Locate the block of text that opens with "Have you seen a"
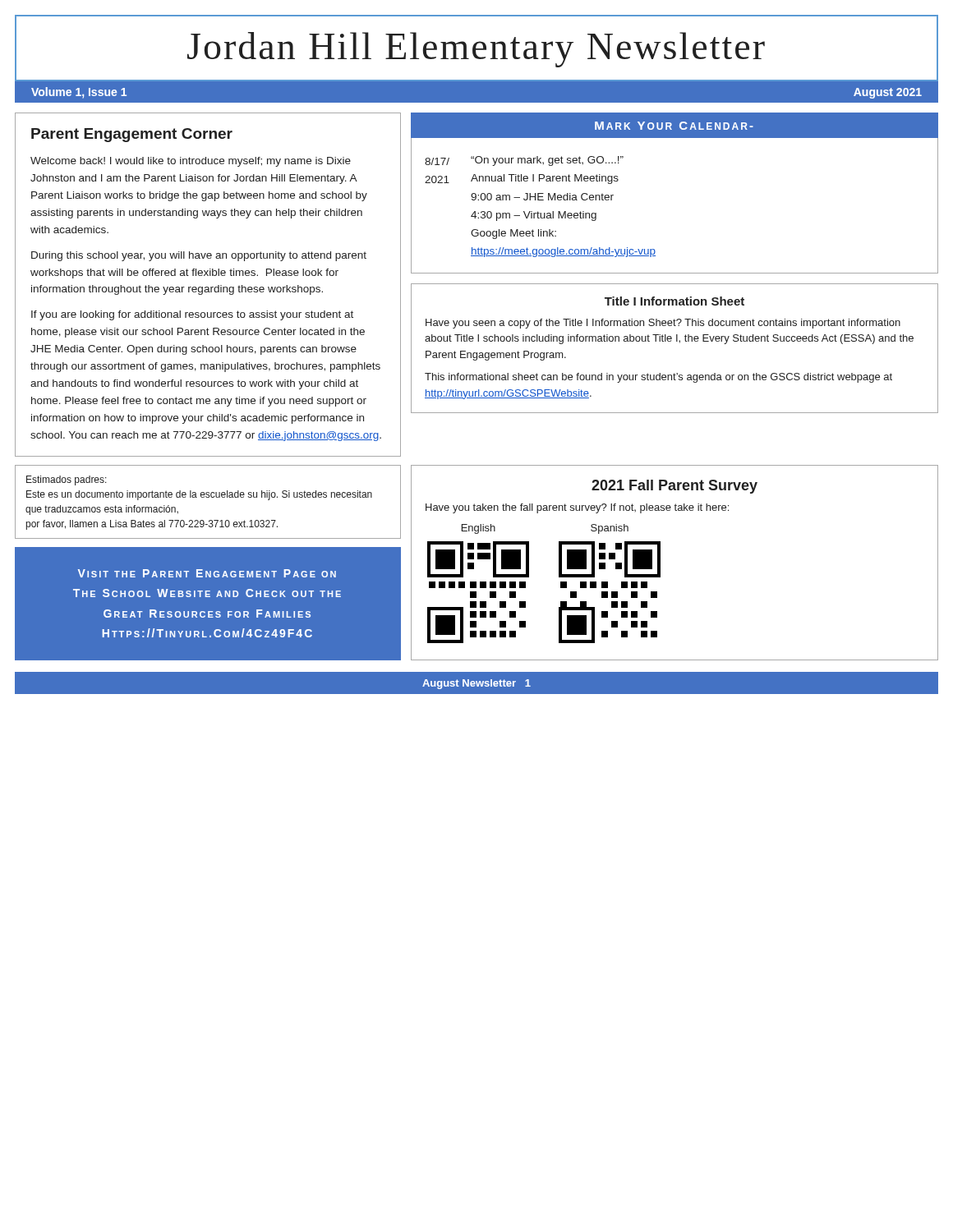This screenshot has height=1232, width=953. pyautogui.click(x=669, y=338)
